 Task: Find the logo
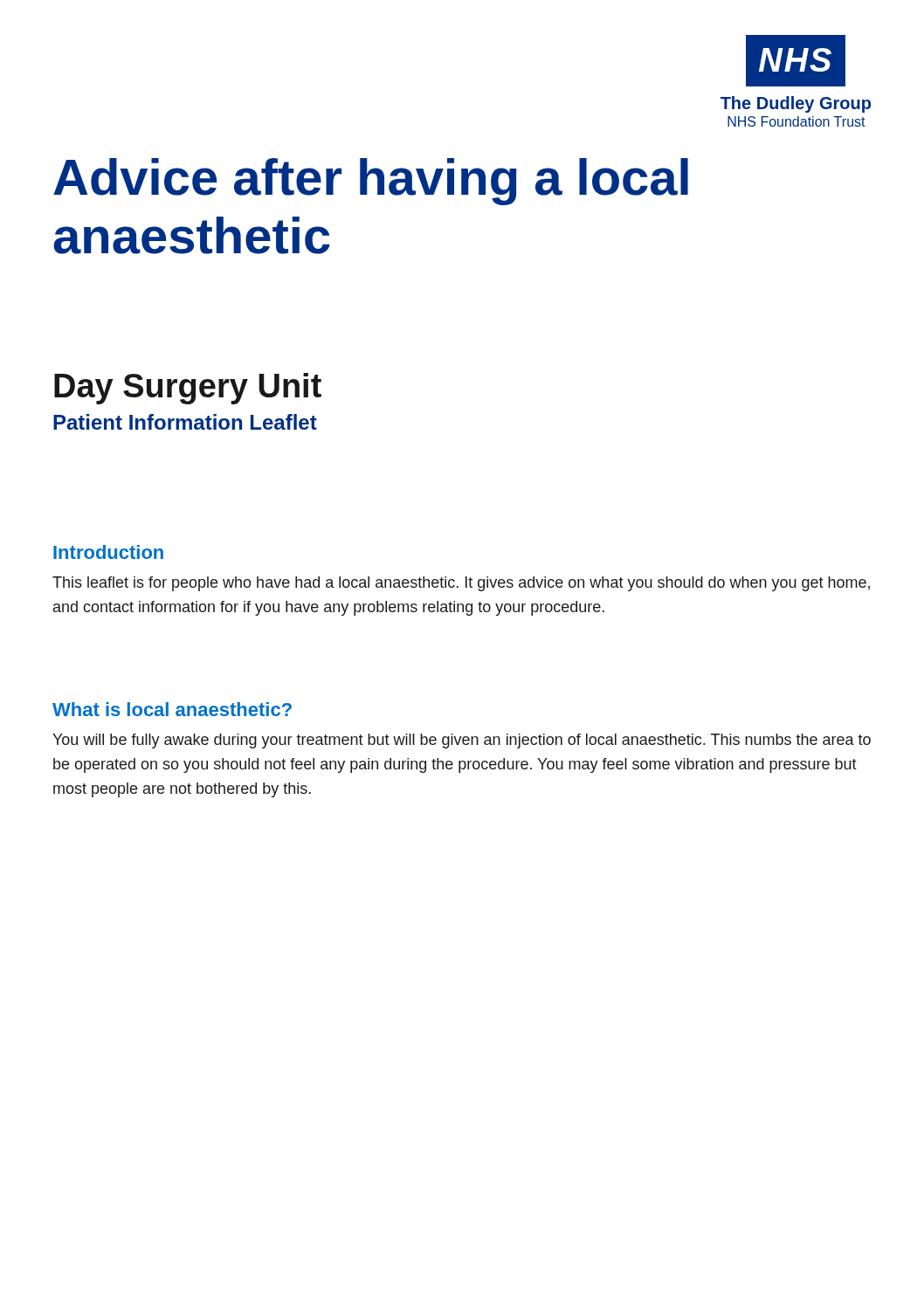(x=796, y=83)
